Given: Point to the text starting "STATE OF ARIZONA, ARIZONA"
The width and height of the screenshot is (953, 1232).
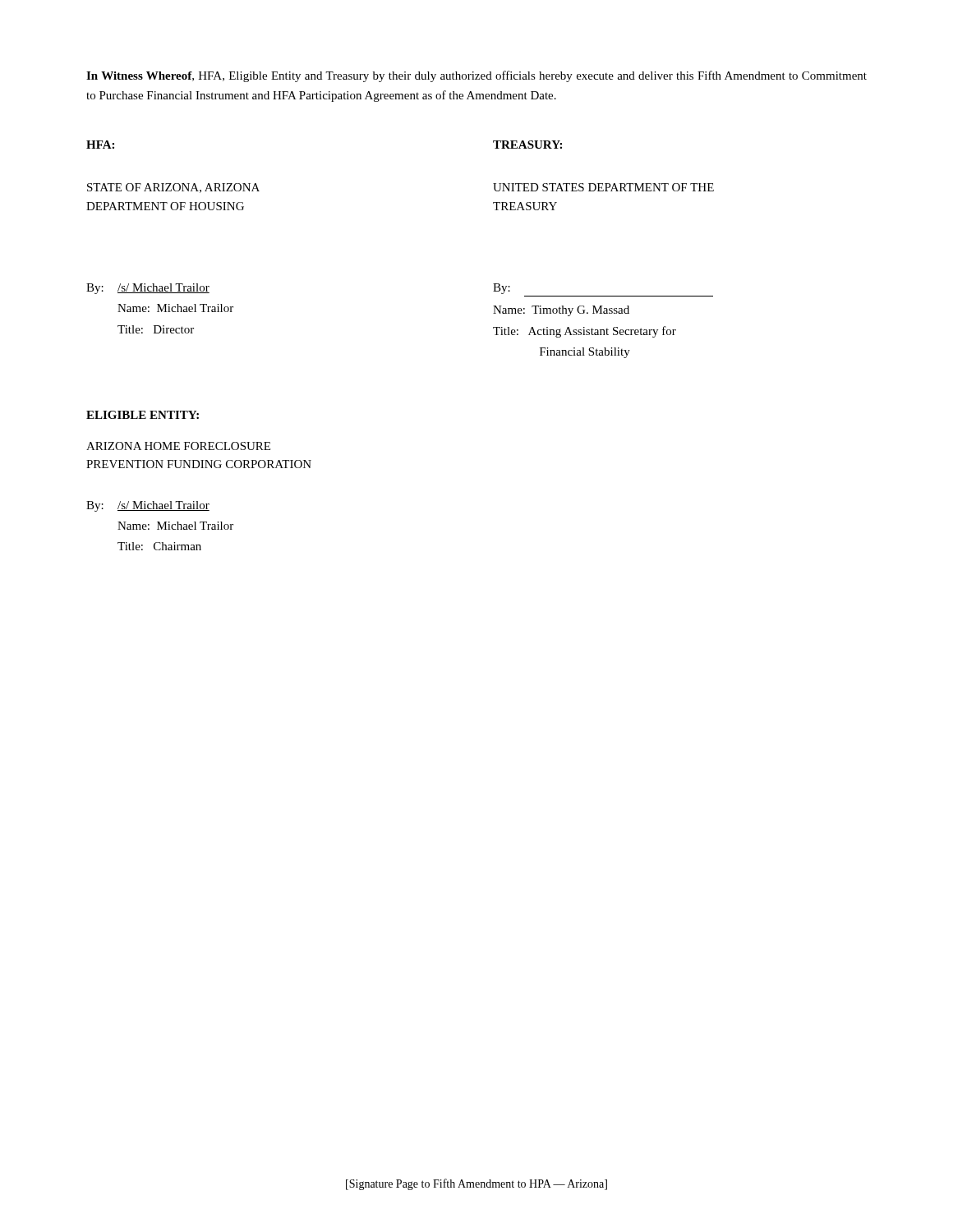Looking at the screenshot, I should tap(173, 197).
